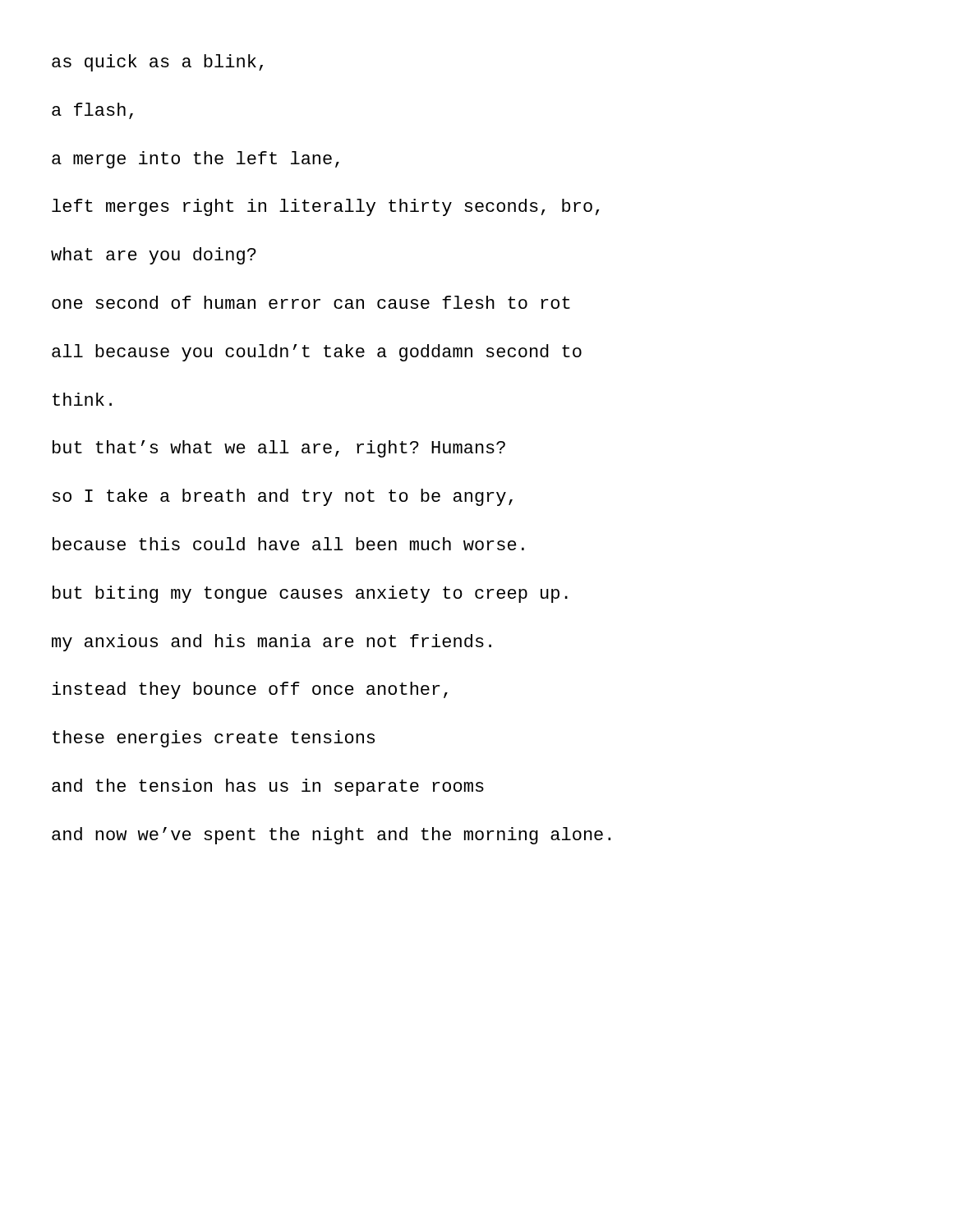Point to the block beginning "as quick as"
This screenshot has width=953, height=1232.
click(x=159, y=63)
